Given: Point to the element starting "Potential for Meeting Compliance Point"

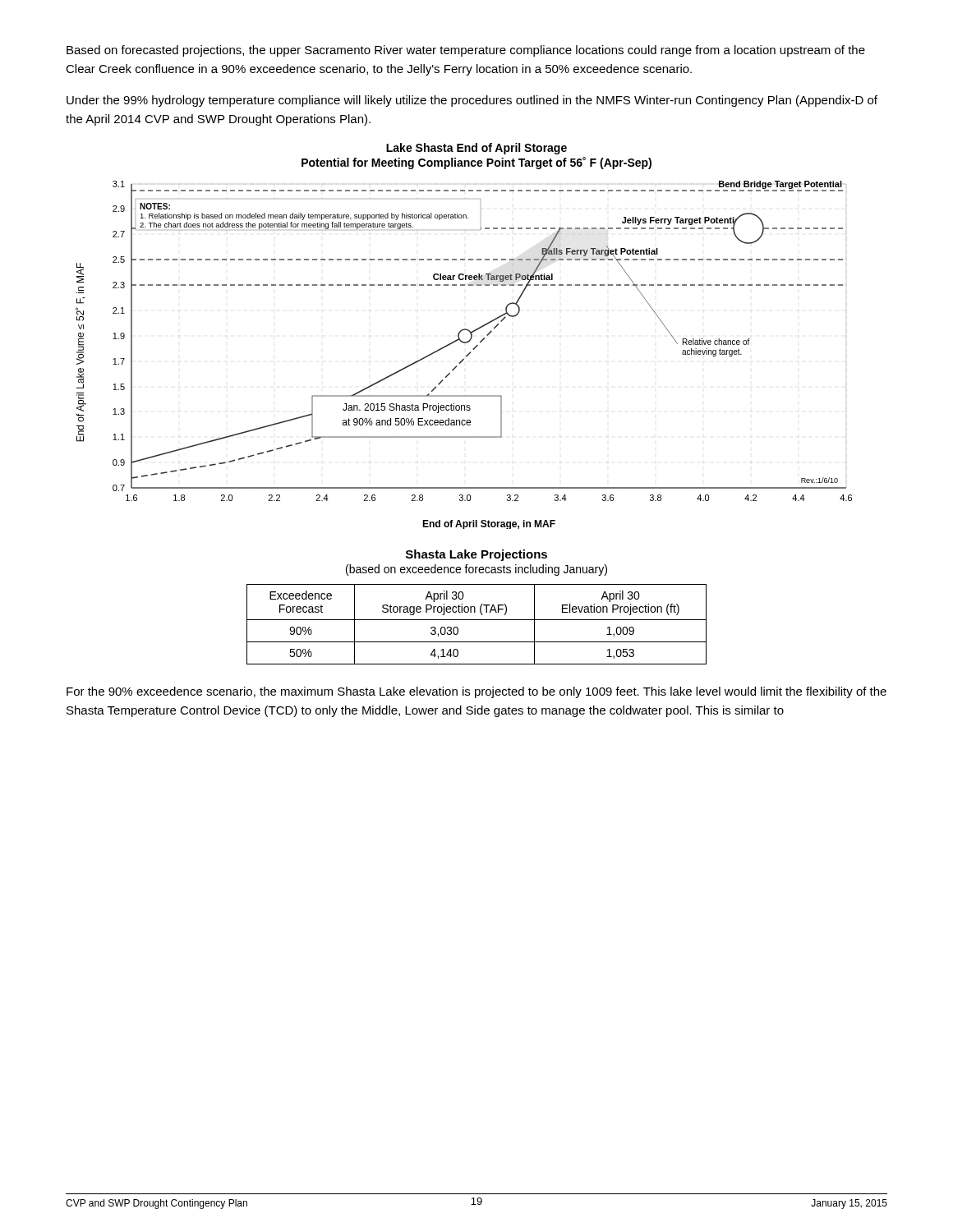Looking at the screenshot, I should click(x=476, y=163).
